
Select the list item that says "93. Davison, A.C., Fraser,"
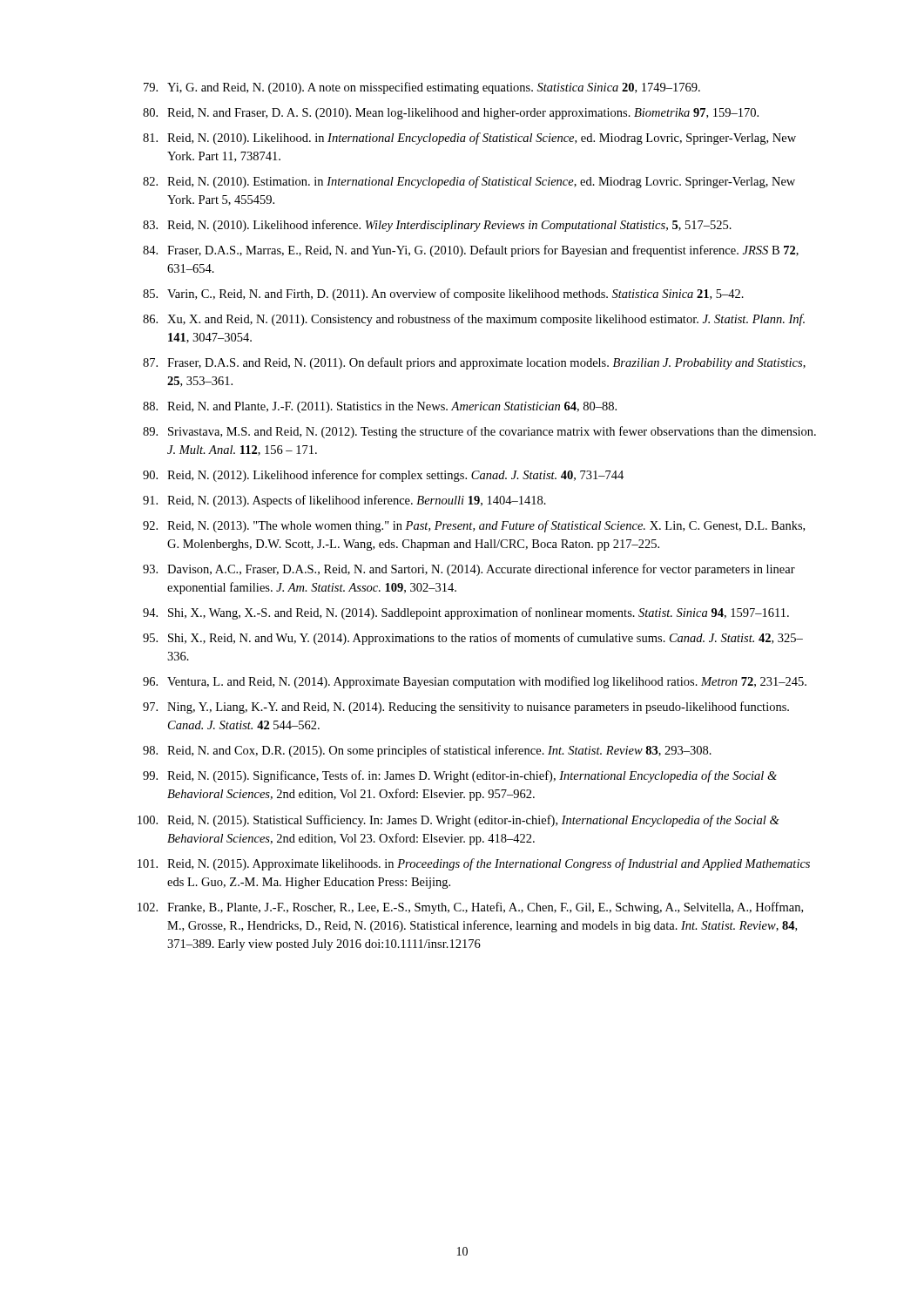pos(471,579)
